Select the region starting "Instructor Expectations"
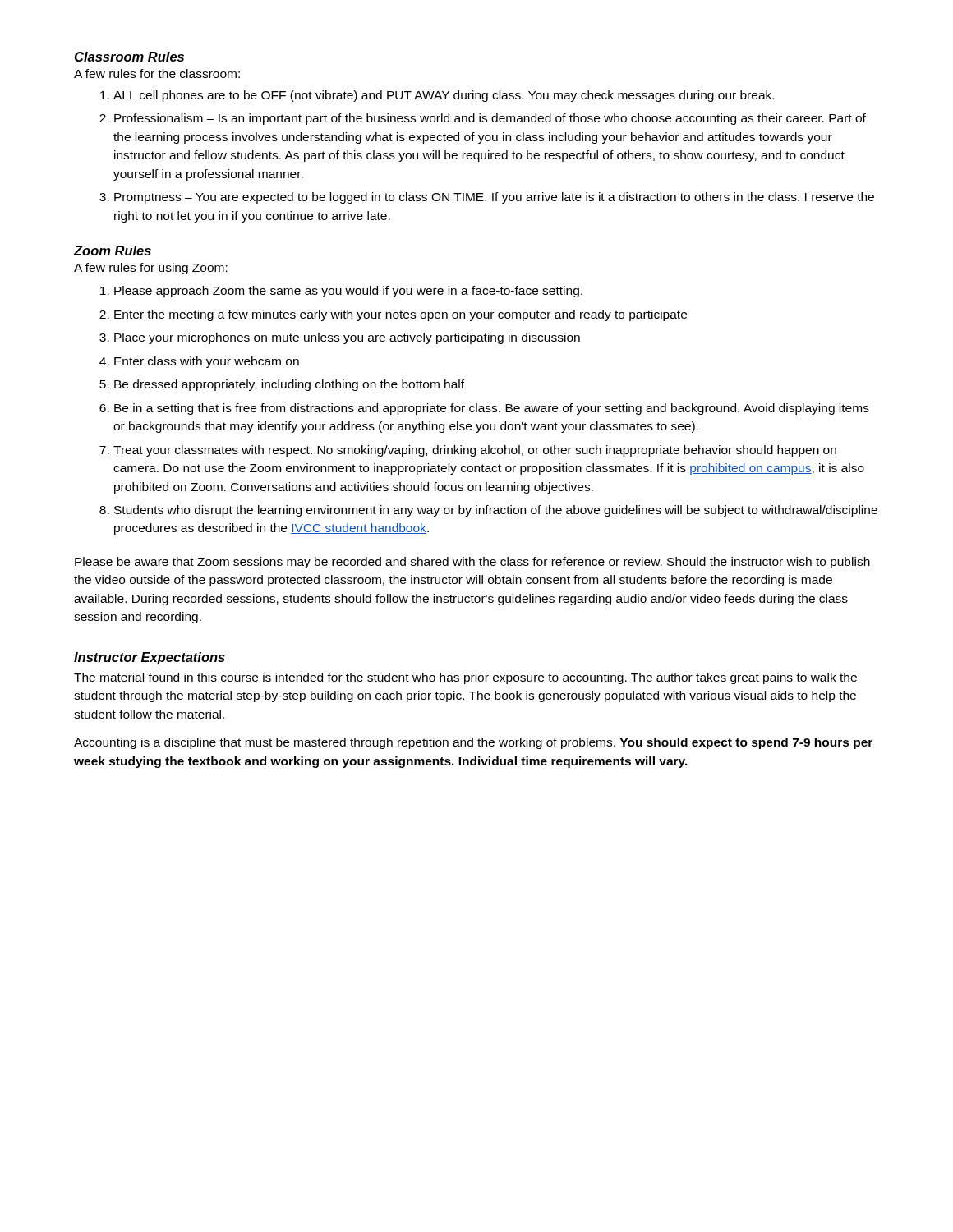This screenshot has height=1232, width=953. 150,657
